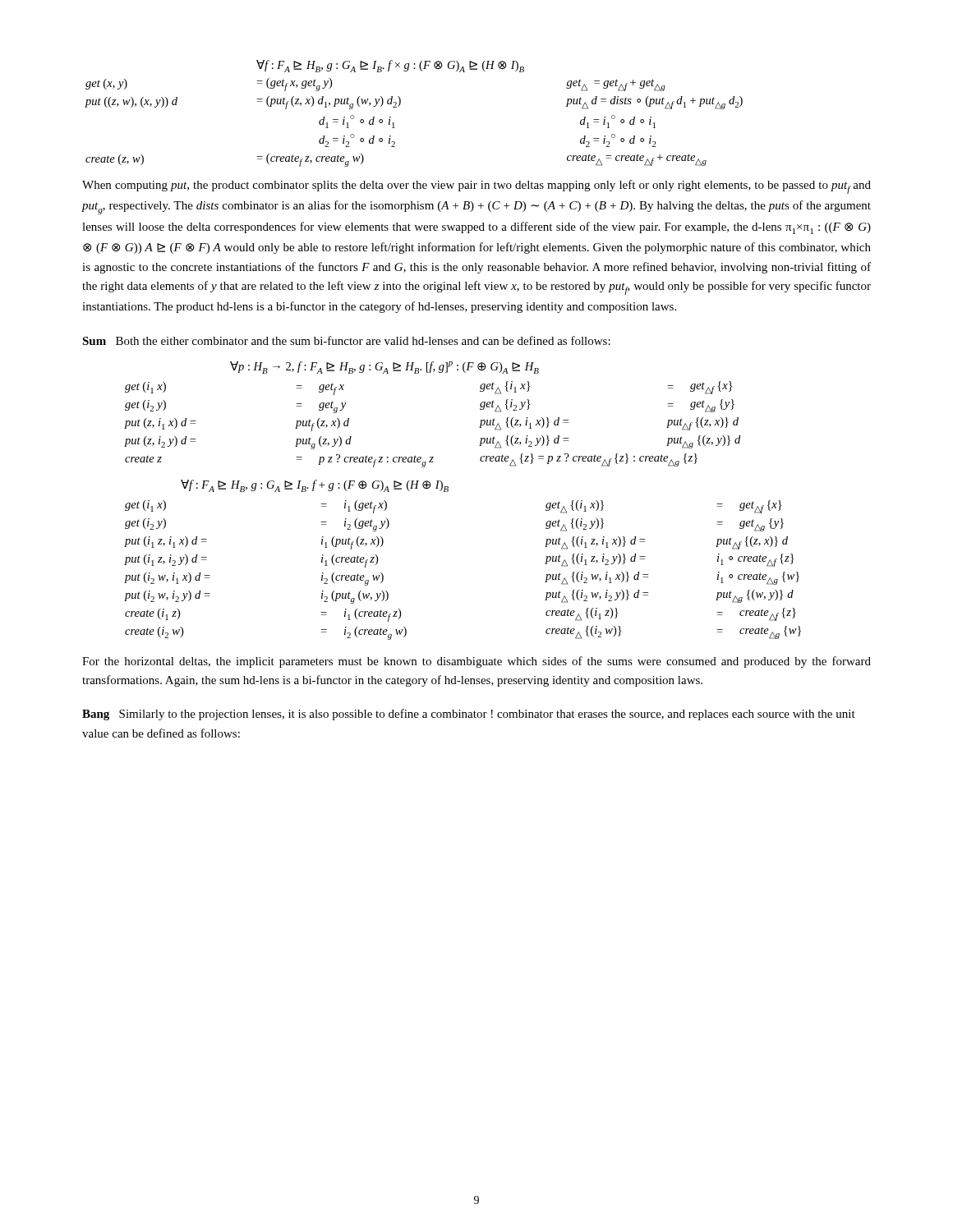The image size is (953, 1232).
Task: Find the section header that says "Bang Similarly to the projection lenses, it is"
Action: pos(469,724)
